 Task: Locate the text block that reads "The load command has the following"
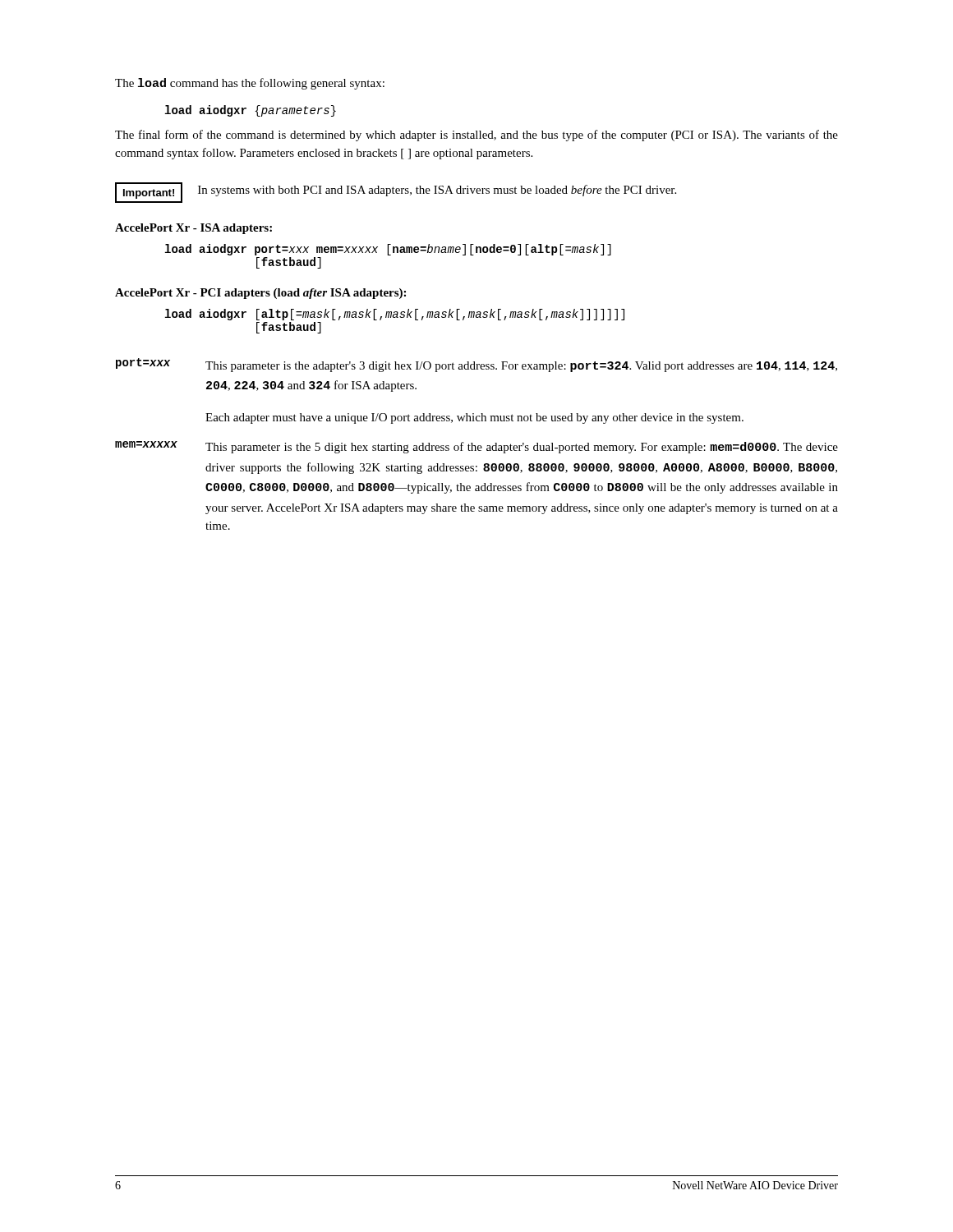click(250, 84)
